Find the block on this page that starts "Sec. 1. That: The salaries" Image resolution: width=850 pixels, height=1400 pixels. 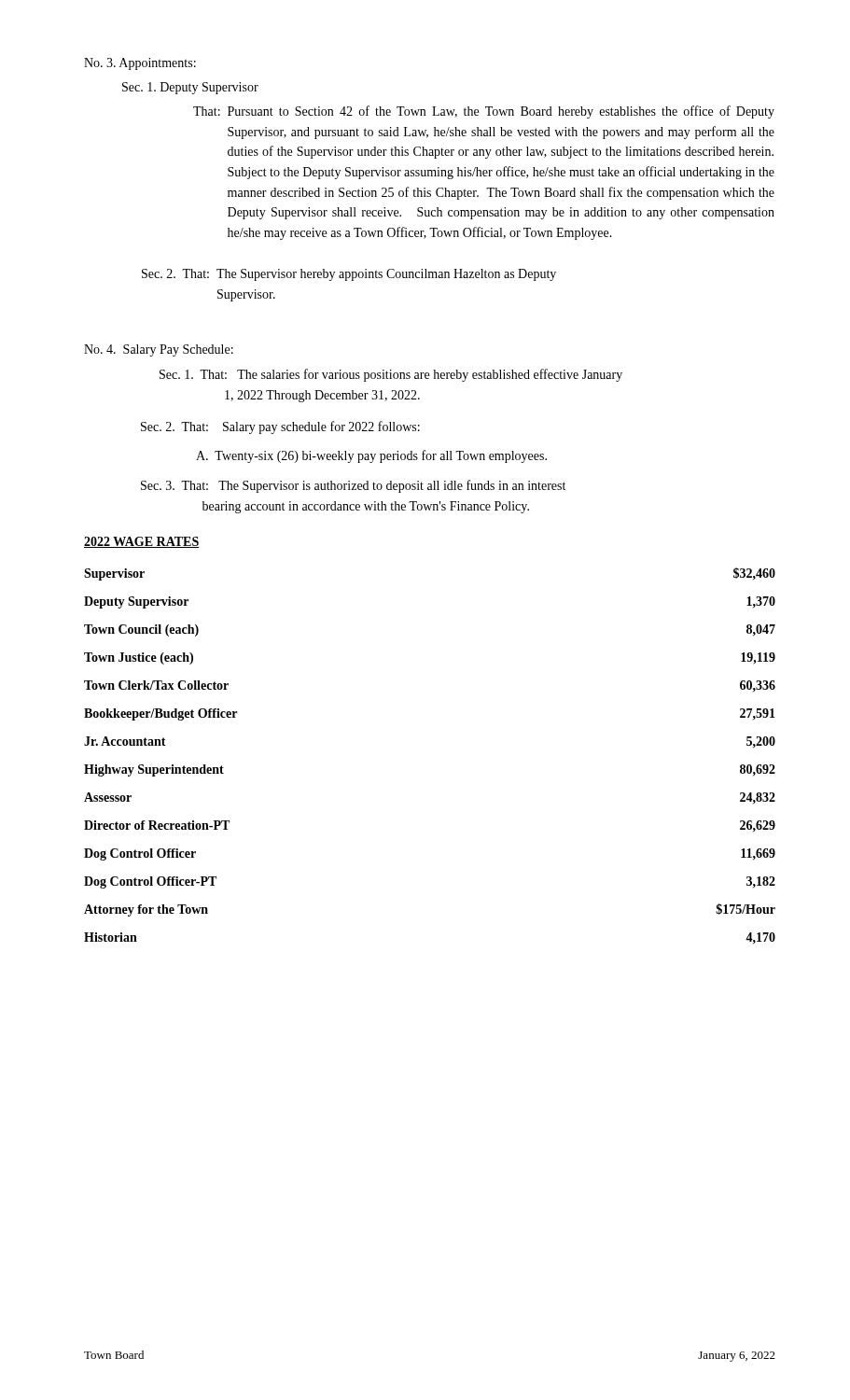[391, 385]
